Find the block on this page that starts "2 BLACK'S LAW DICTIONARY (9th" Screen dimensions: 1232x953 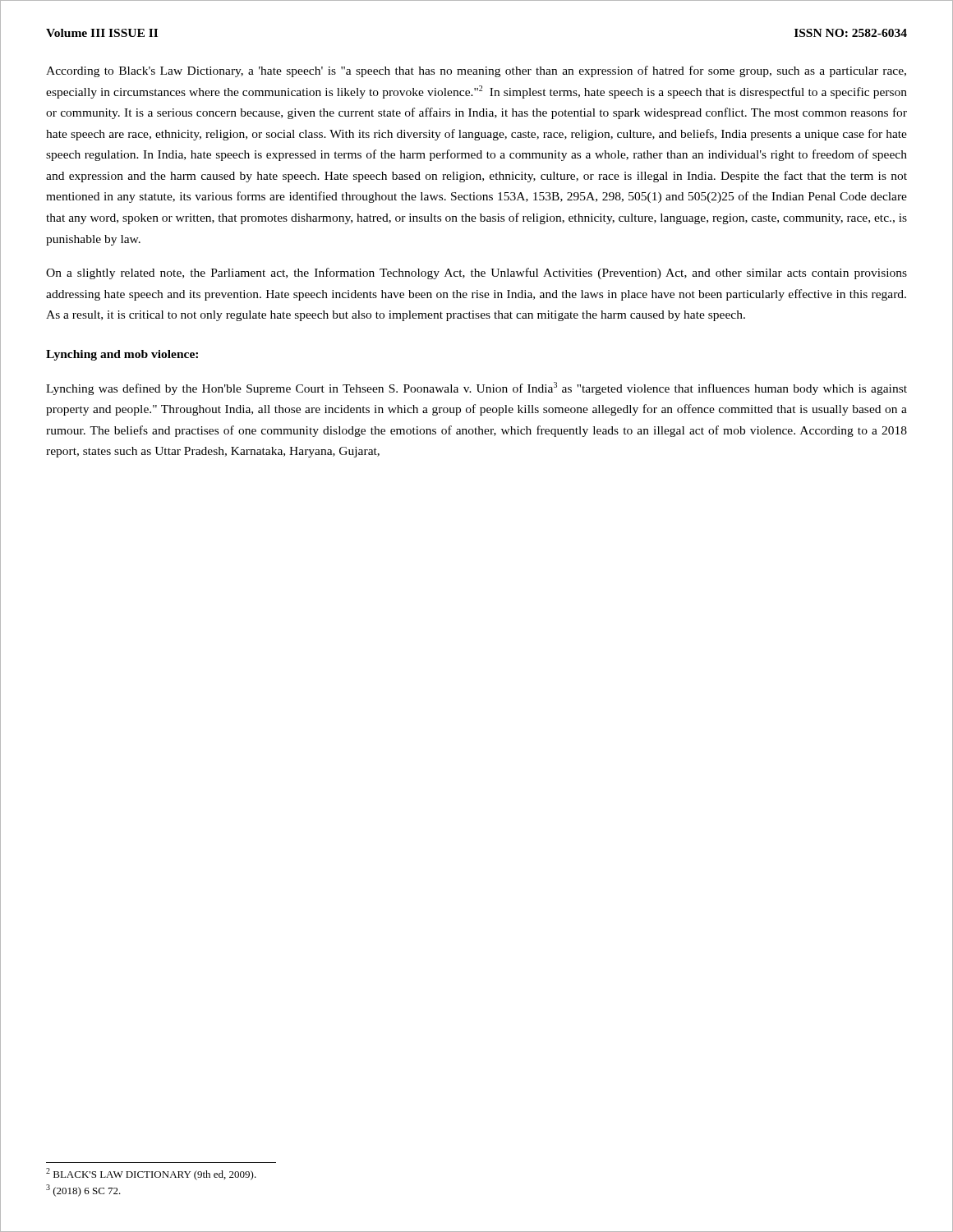tap(151, 1173)
